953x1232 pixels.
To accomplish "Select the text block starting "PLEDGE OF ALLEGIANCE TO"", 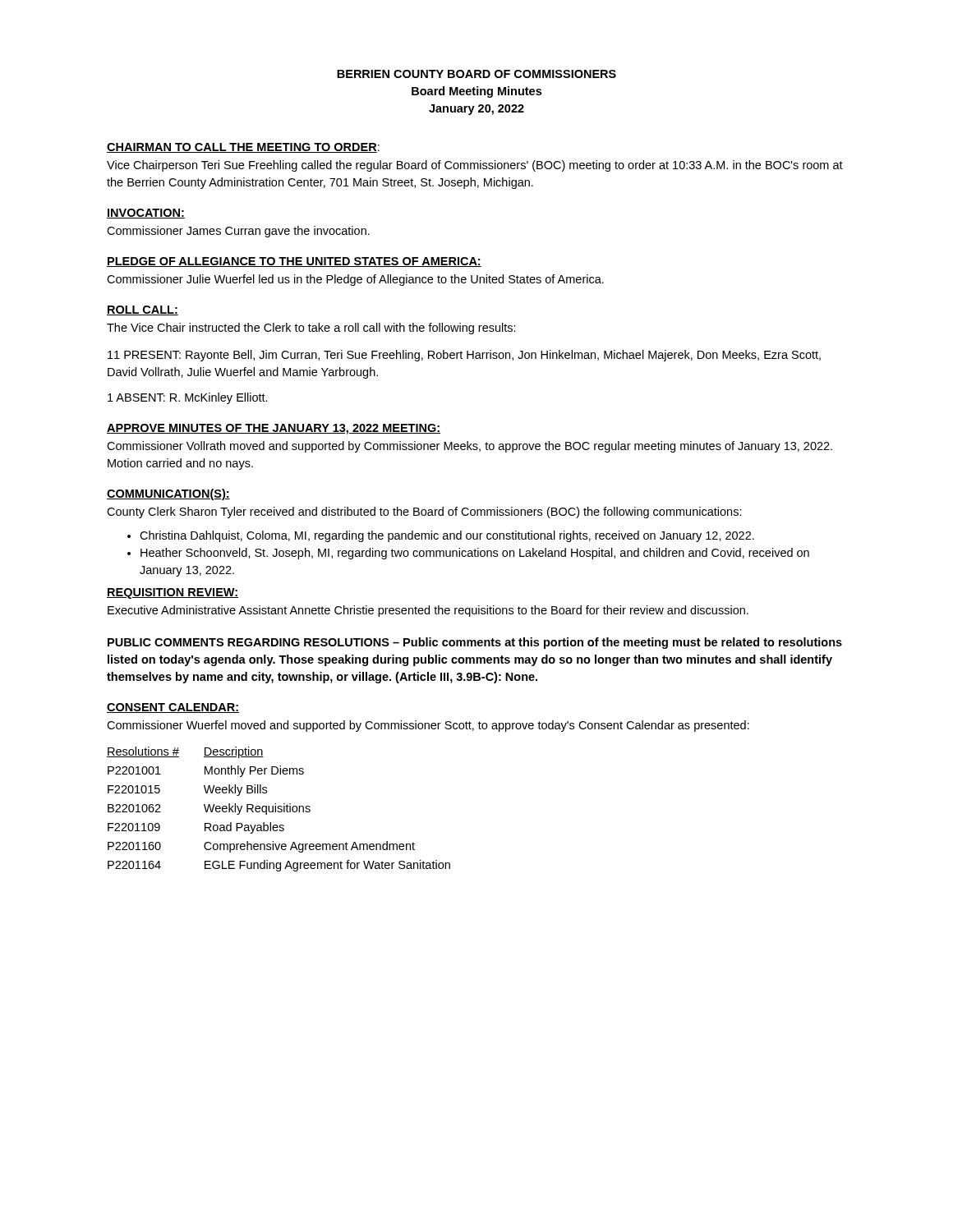I will (294, 261).
